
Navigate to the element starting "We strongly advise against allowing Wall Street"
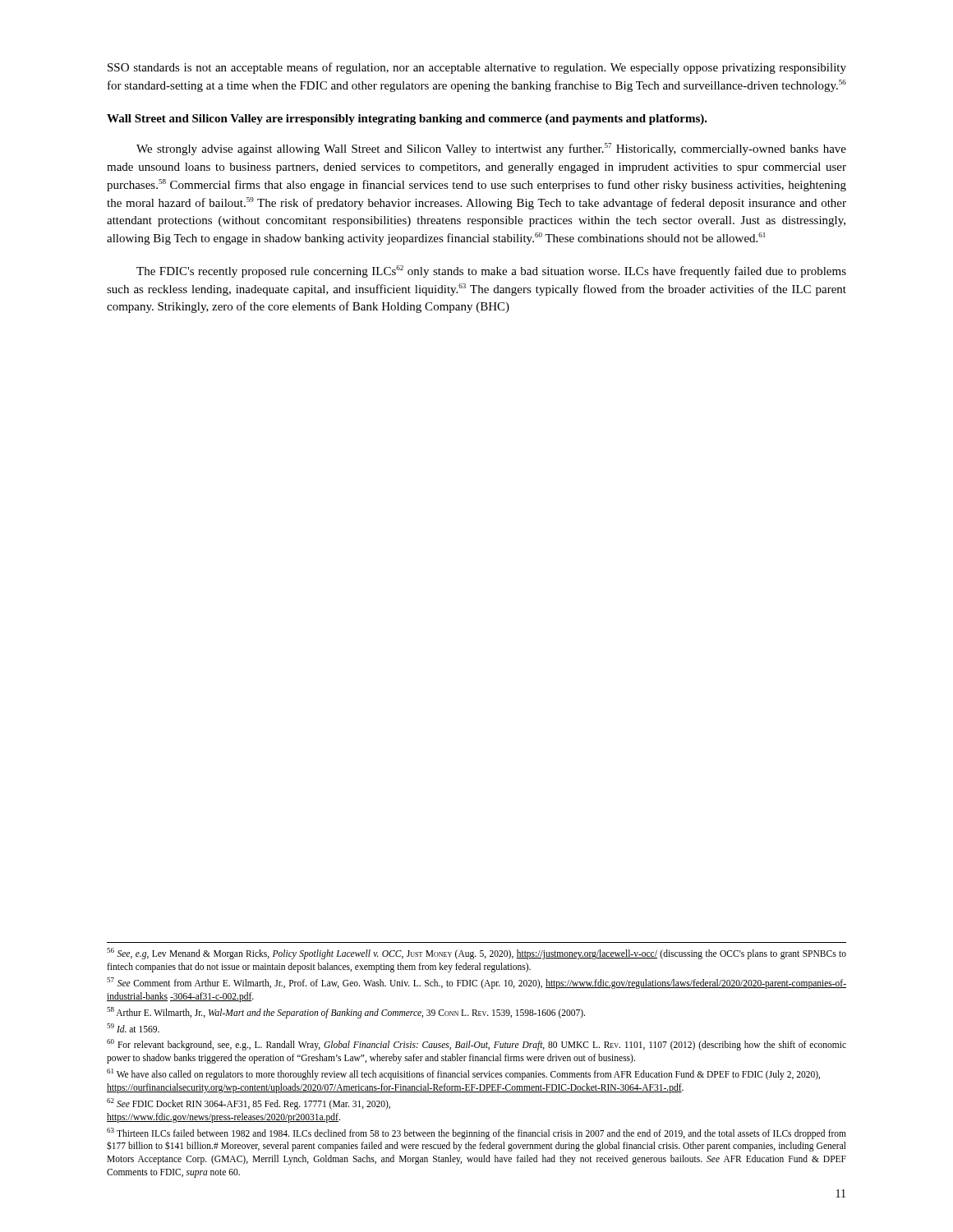click(476, 194)
